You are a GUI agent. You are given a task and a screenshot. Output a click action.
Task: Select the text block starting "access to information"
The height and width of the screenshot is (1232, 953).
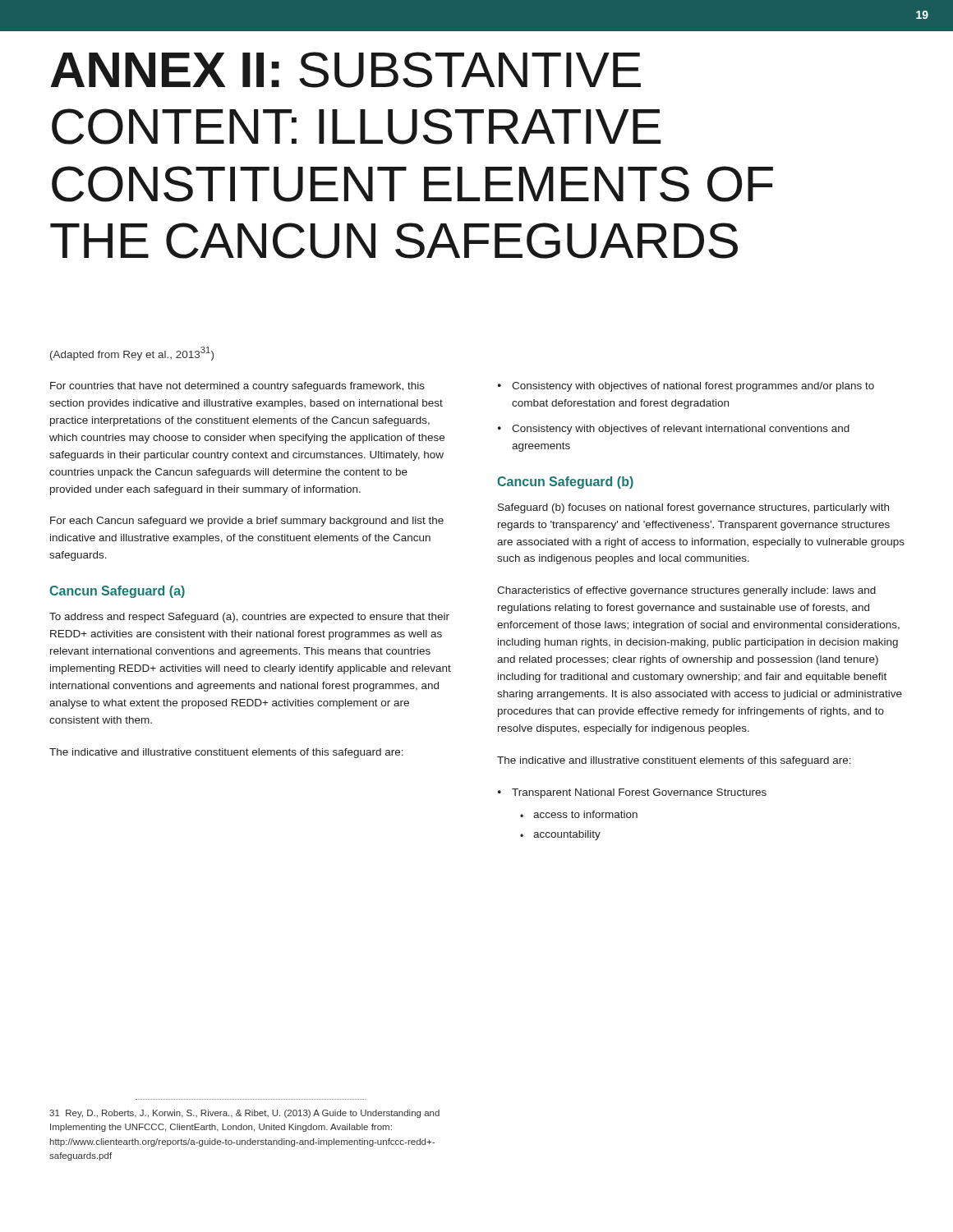tap(586, 814)
